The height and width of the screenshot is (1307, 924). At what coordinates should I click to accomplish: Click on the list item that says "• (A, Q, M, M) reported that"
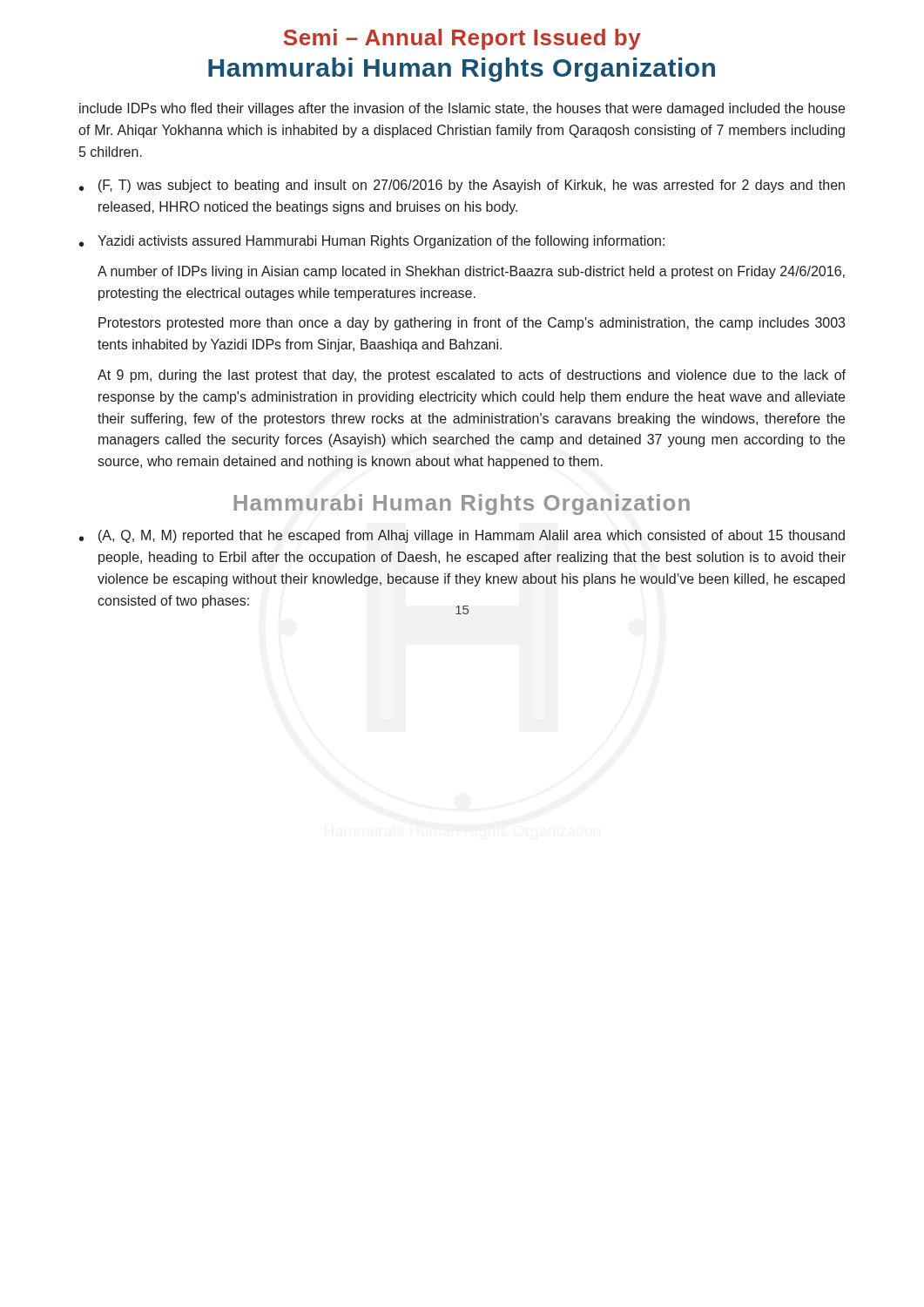point(462,569)
